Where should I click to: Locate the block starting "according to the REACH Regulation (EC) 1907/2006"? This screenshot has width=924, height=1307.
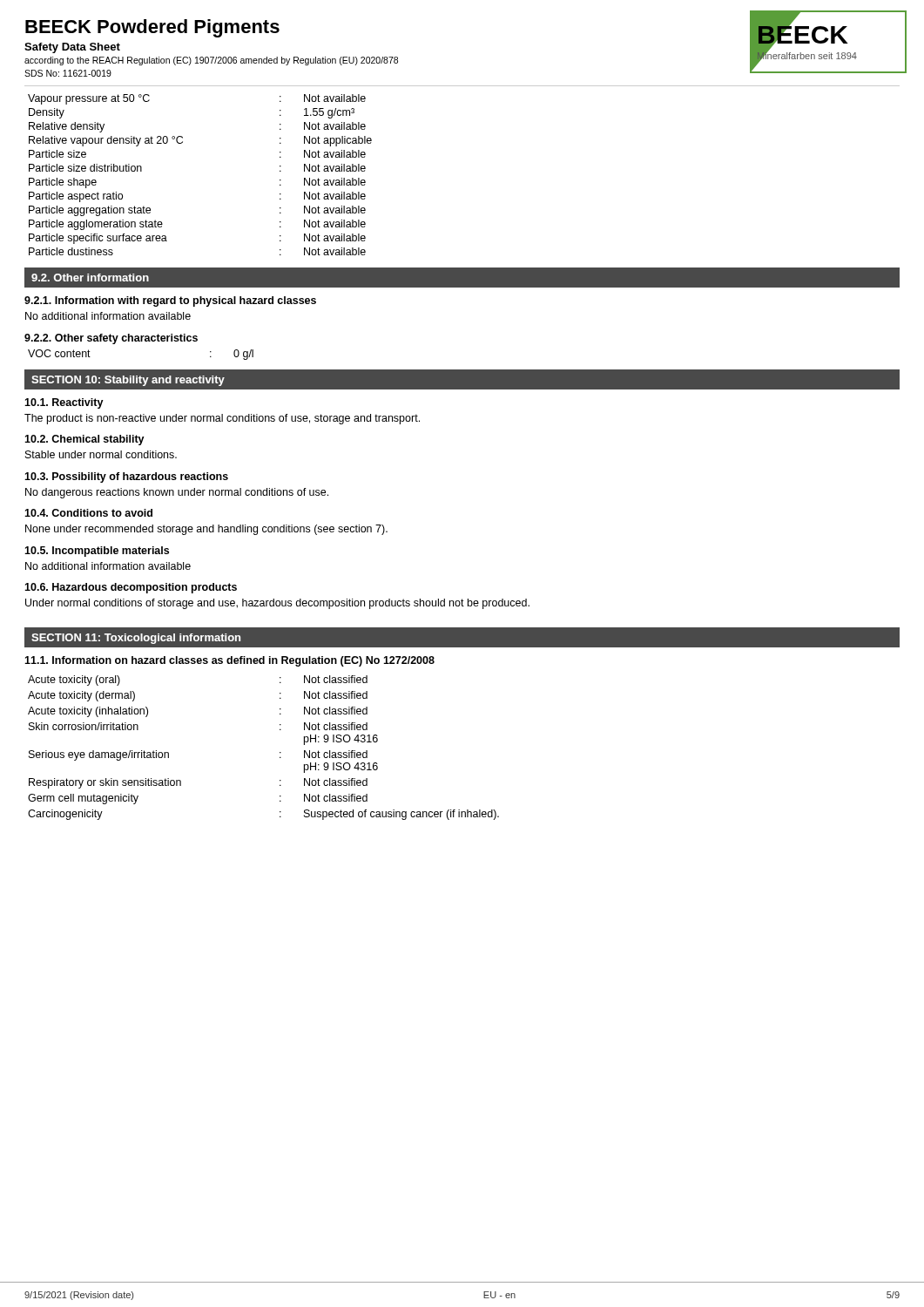[x=211, y=67]
